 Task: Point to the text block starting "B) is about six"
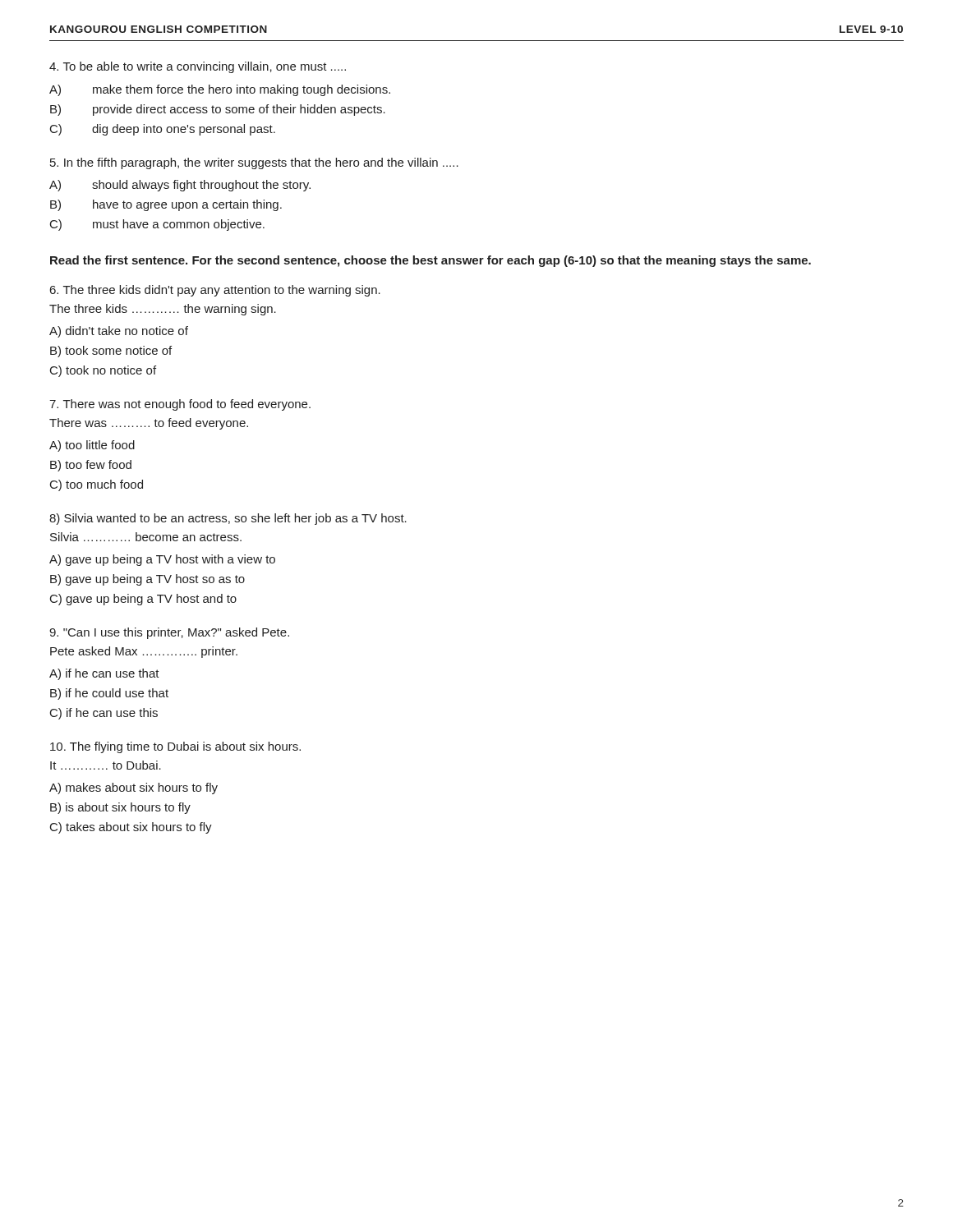pos(120,807)
